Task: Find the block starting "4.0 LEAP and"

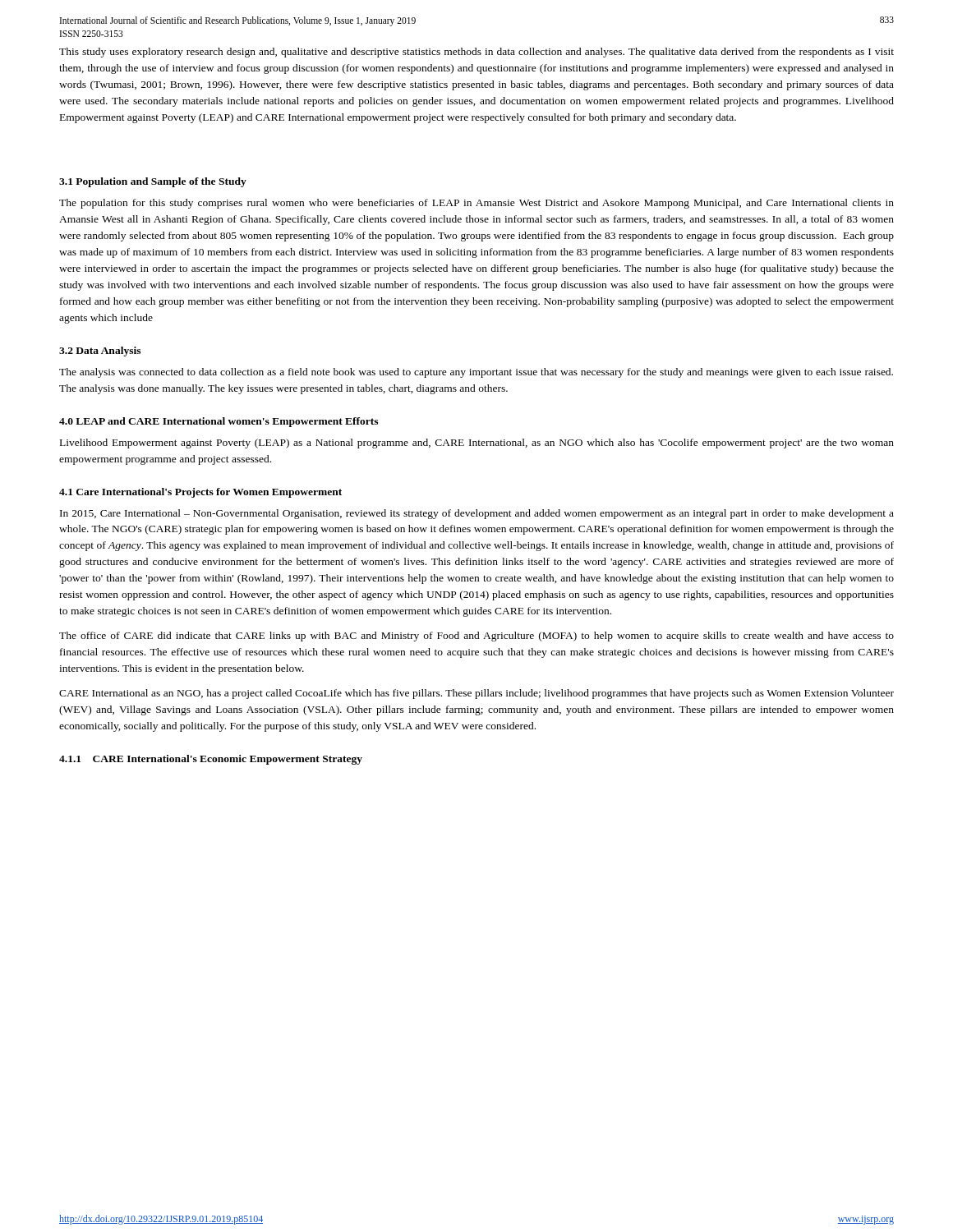Action: pyautogui.click(x=219, y=421)
